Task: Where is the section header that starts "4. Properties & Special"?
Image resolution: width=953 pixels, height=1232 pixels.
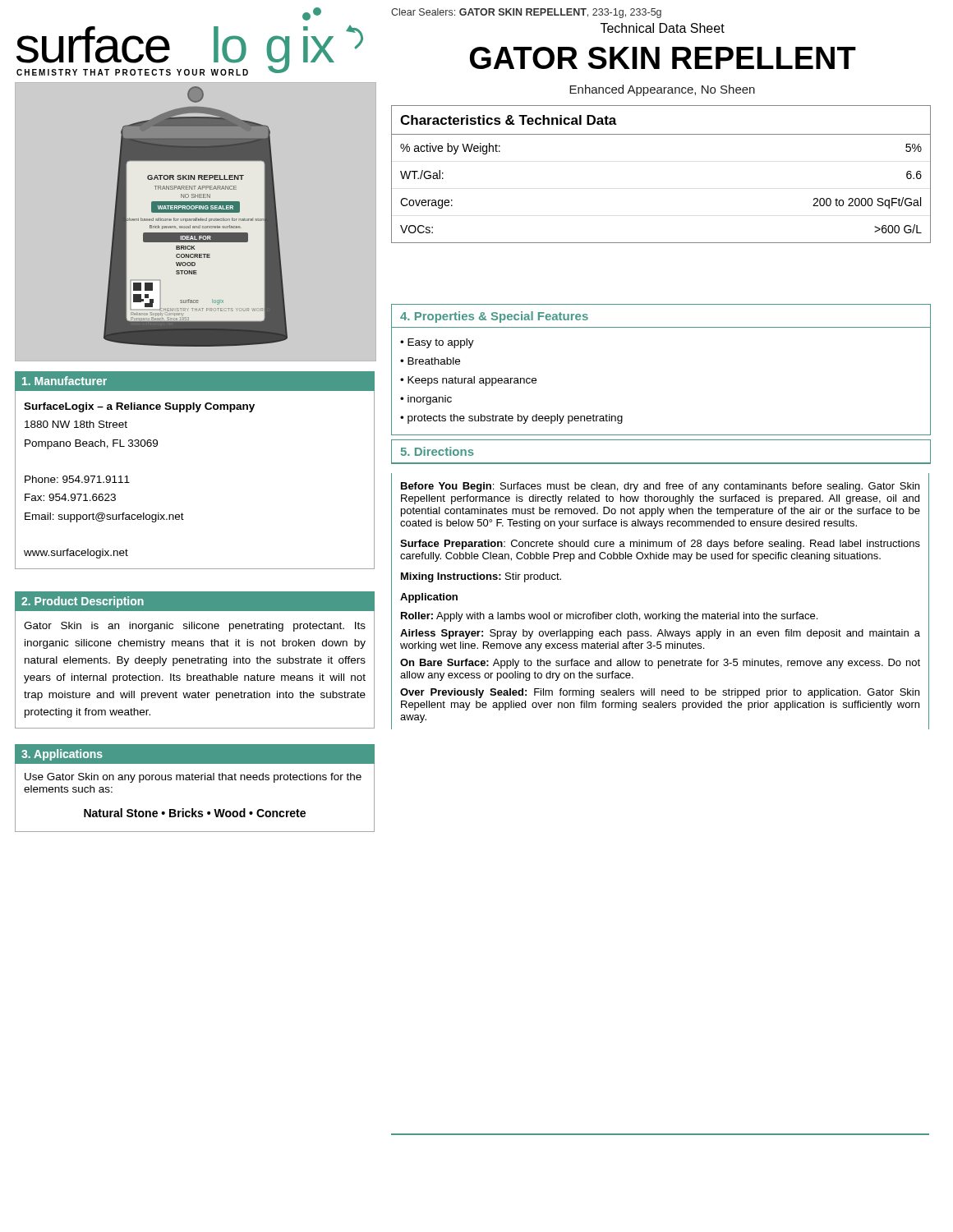Action: coord(661,369)
